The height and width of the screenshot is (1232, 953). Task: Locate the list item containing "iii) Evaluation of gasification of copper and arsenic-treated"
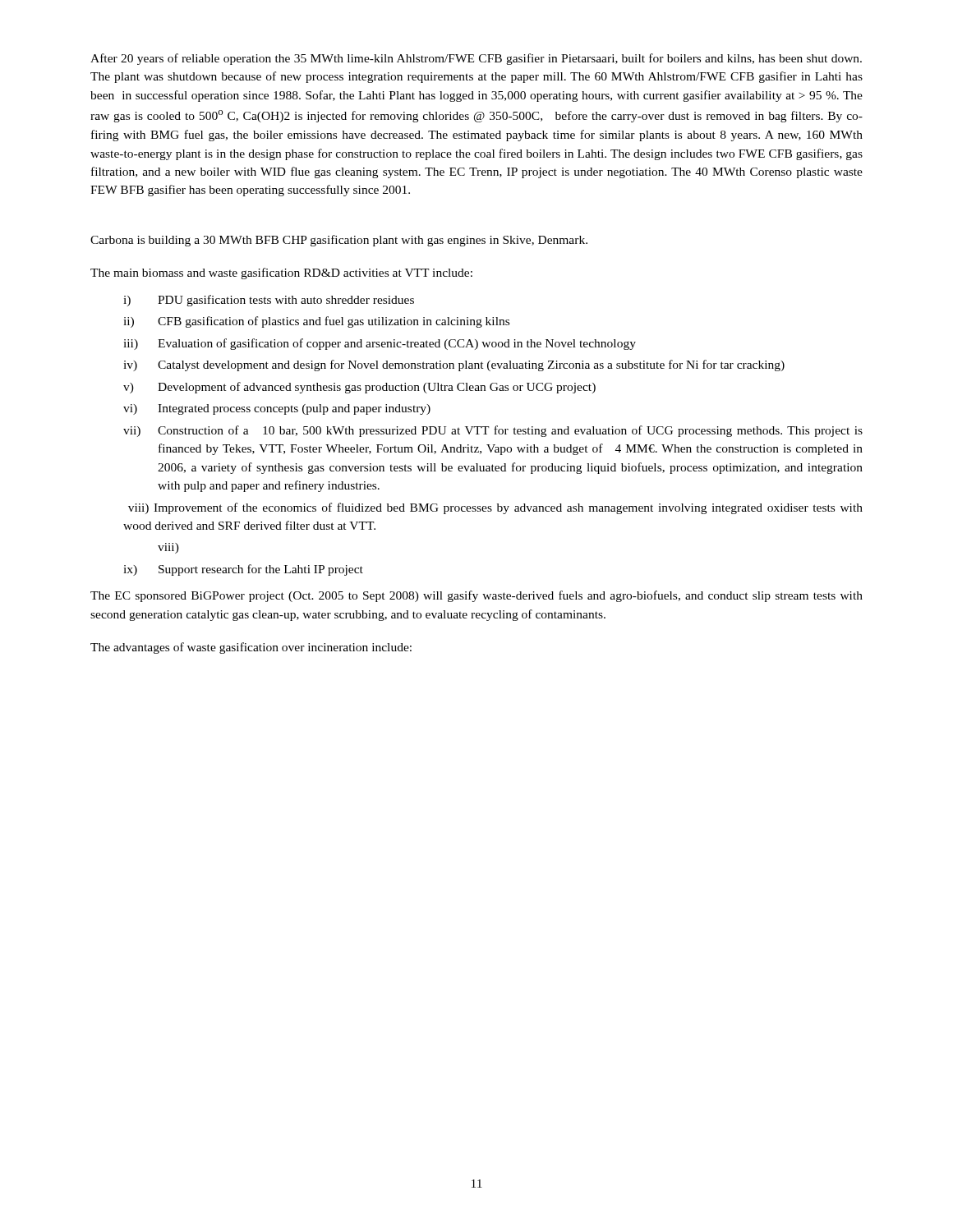coord(493,343)
